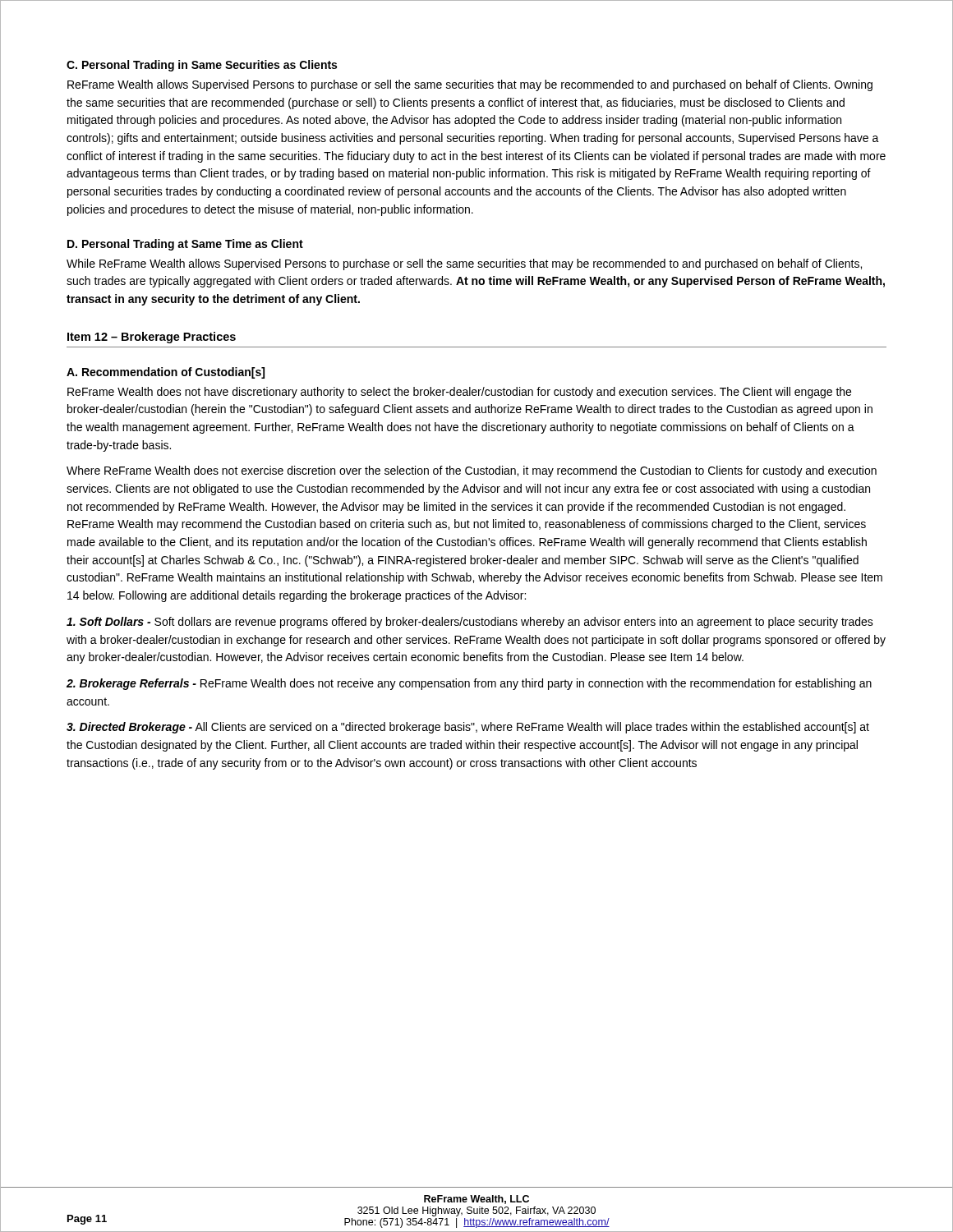Image resolution: width=953 pixels, height=1232 pixels.
Task: Click on the text starting "Soft Dollars - Soft"
Action: coord(476,640)
